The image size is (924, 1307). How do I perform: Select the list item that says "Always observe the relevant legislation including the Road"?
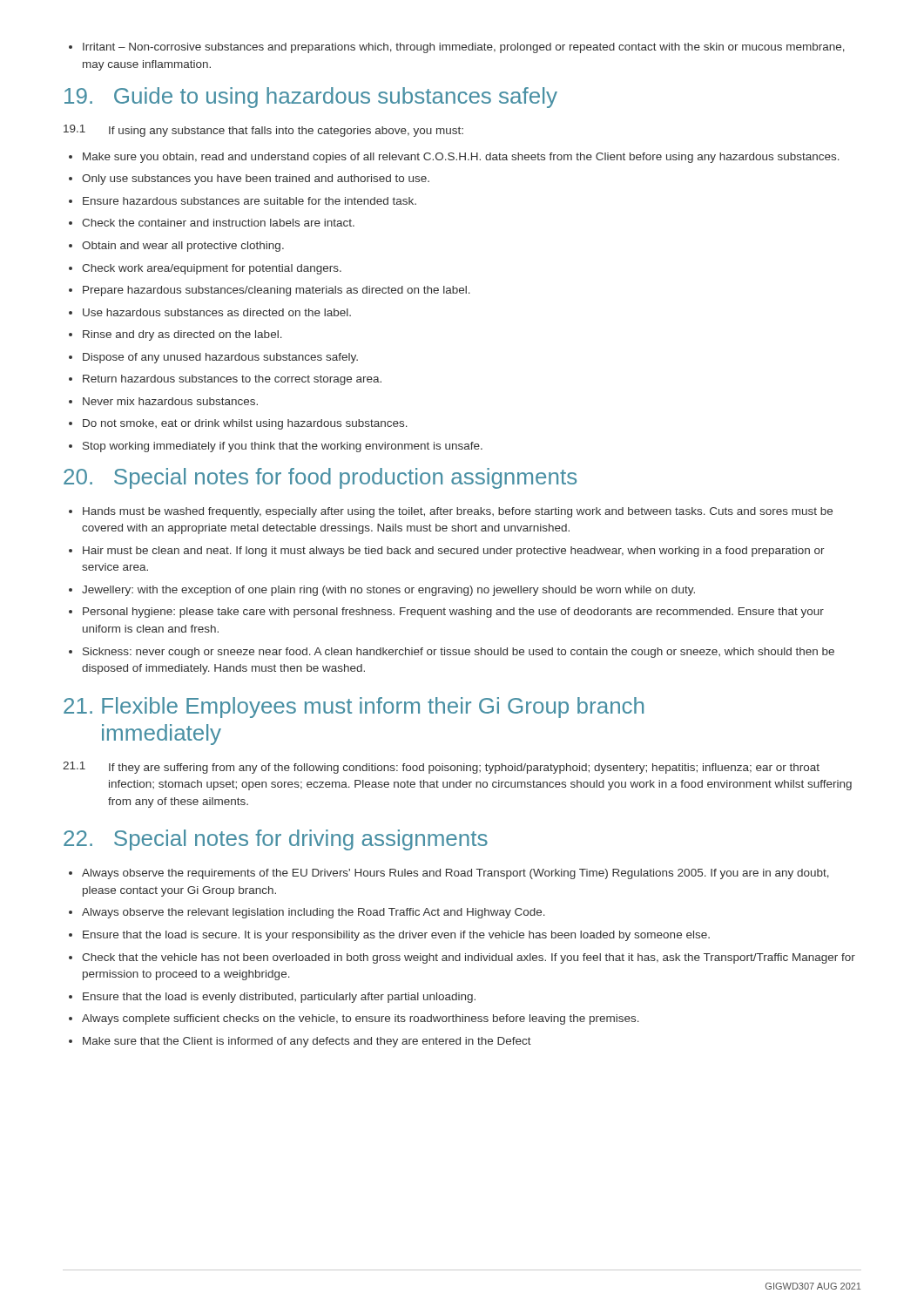coord(462,912)
